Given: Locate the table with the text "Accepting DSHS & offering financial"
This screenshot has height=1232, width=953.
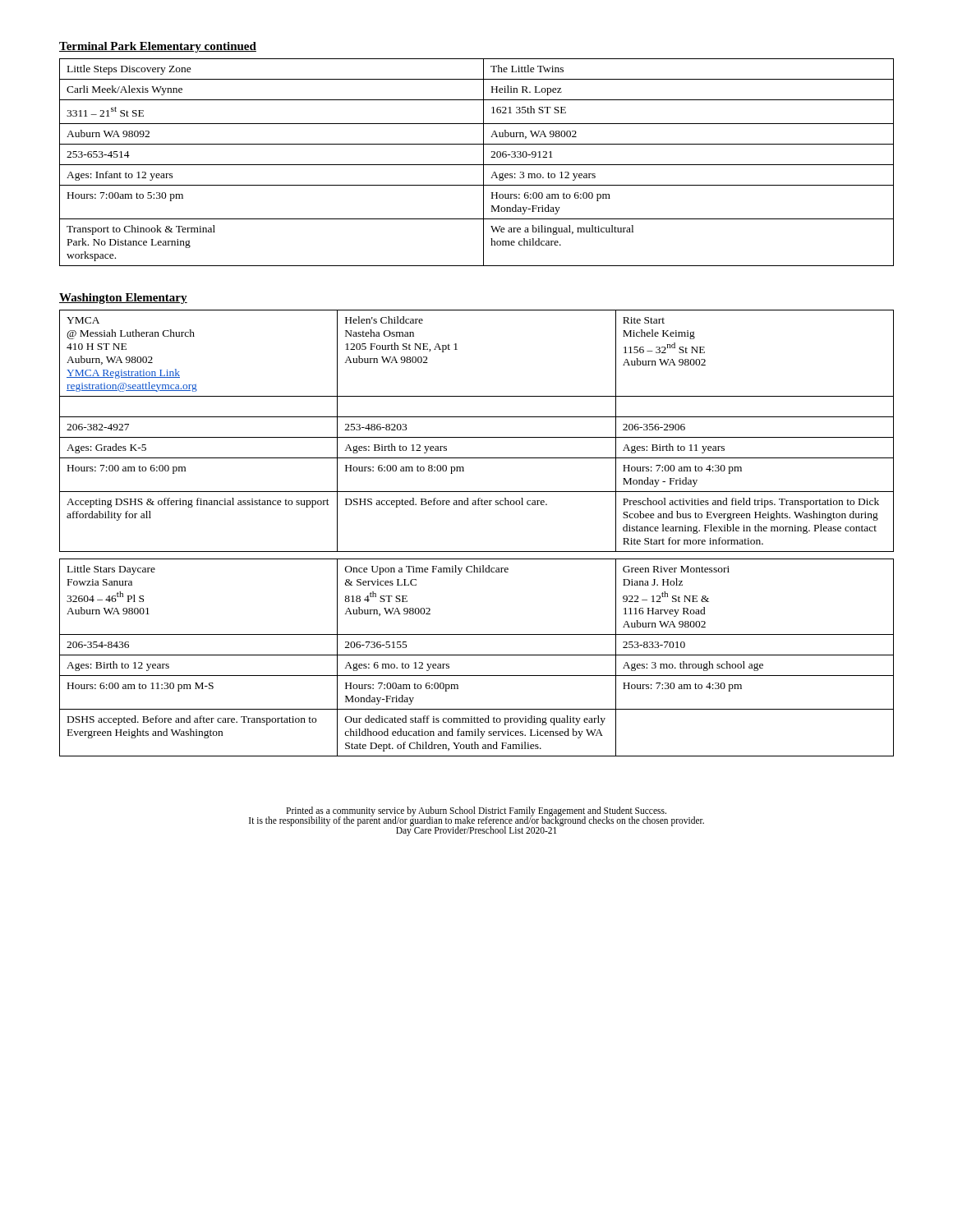Looking at the screenshot, I should point(476,430).
